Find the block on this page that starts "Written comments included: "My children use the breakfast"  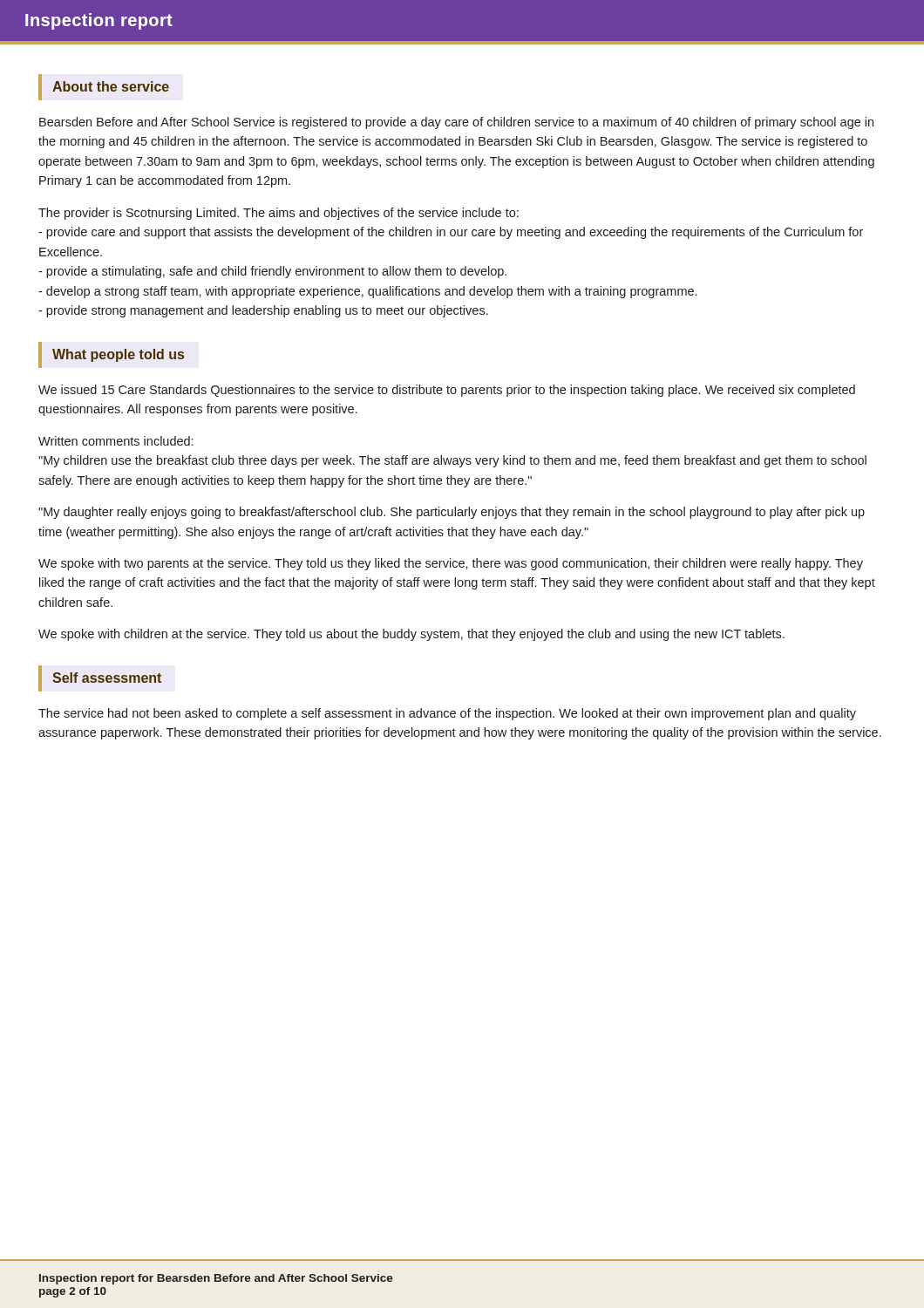[453, 461]
